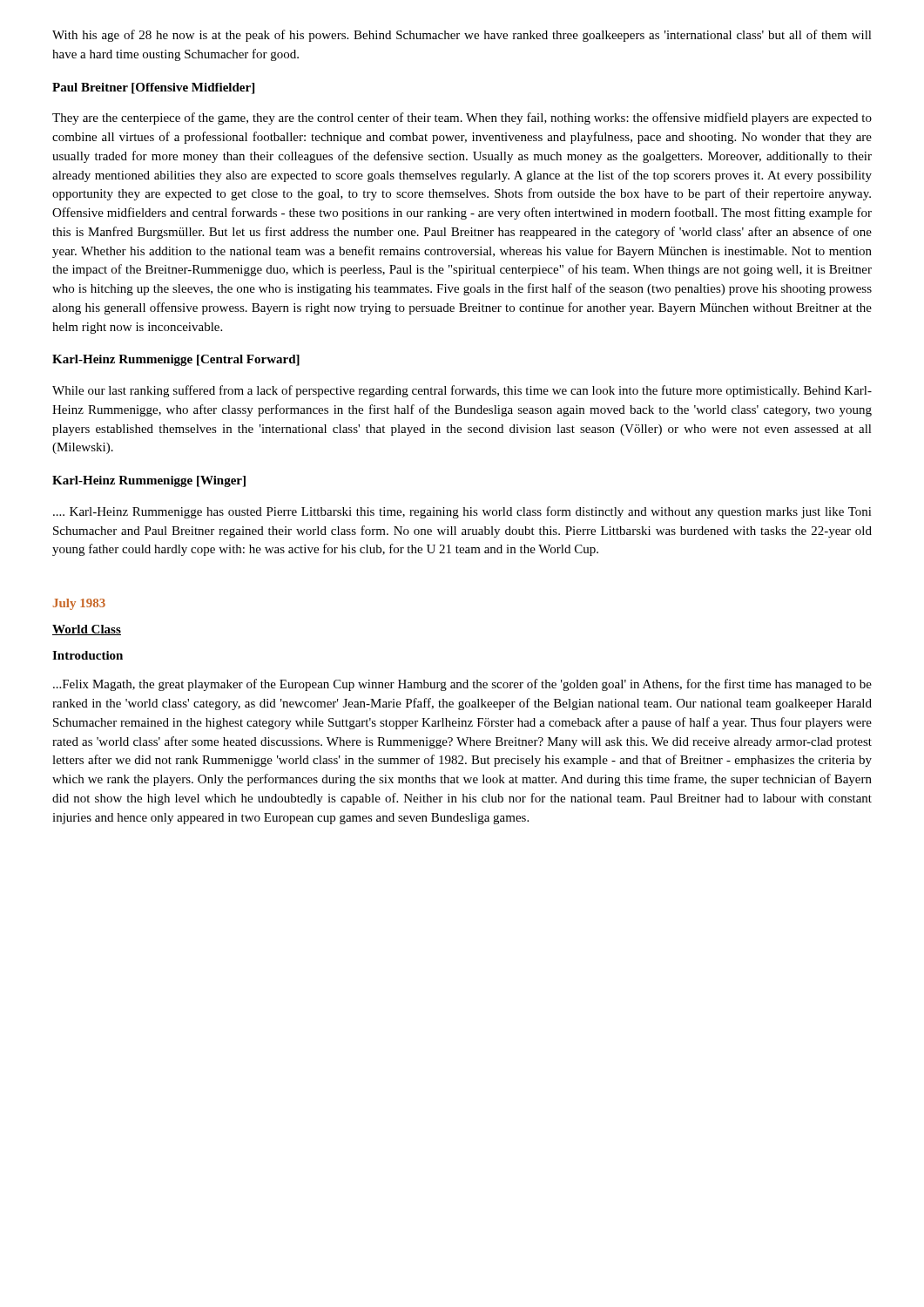The height and width of the screenshot is (1307, 924).
Task: Click on the text block starting "They are the centerpiece of the game, they"
Action: click(x=462, y=223)
